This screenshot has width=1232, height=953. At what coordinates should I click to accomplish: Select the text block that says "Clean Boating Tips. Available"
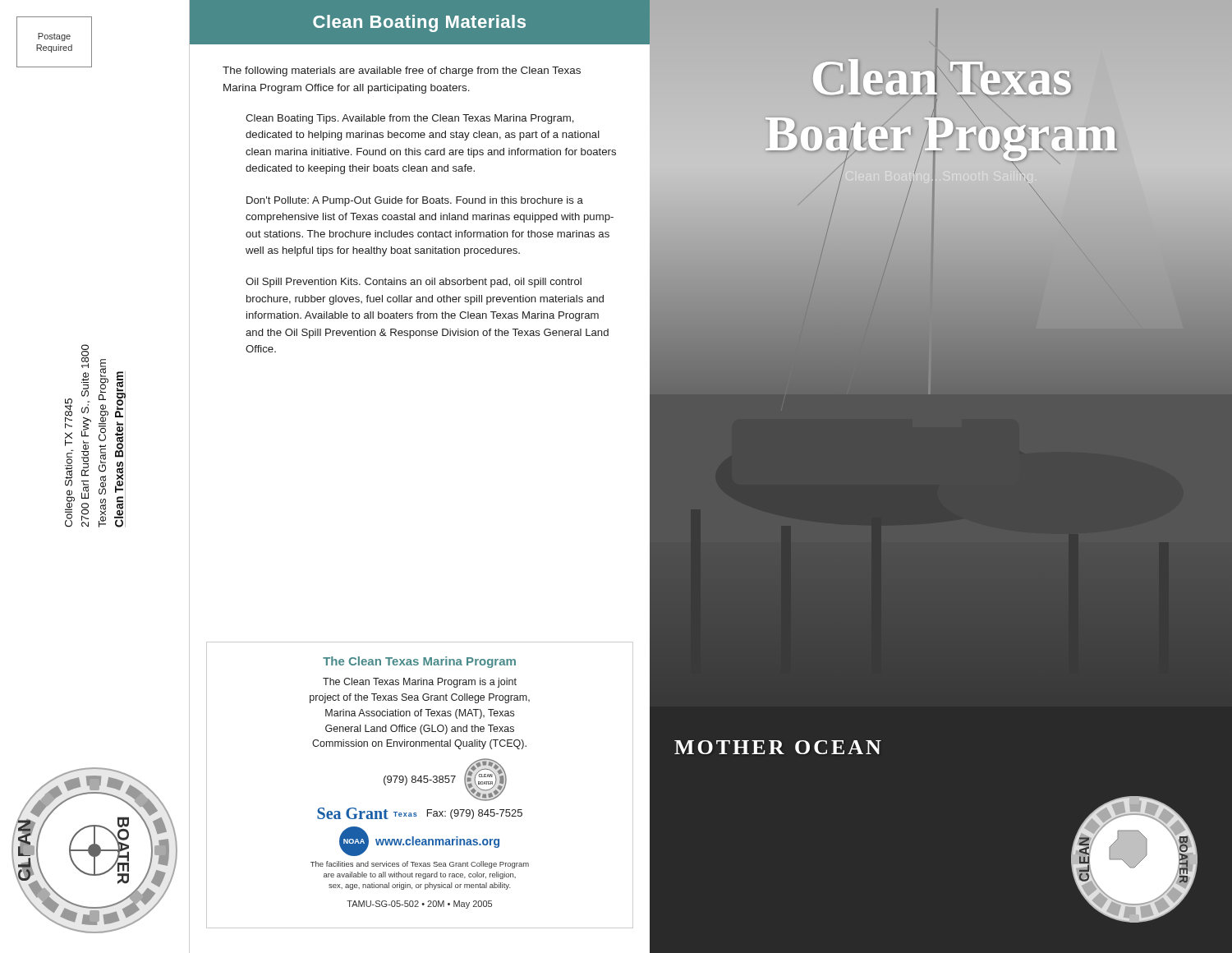tap(431, 144)
